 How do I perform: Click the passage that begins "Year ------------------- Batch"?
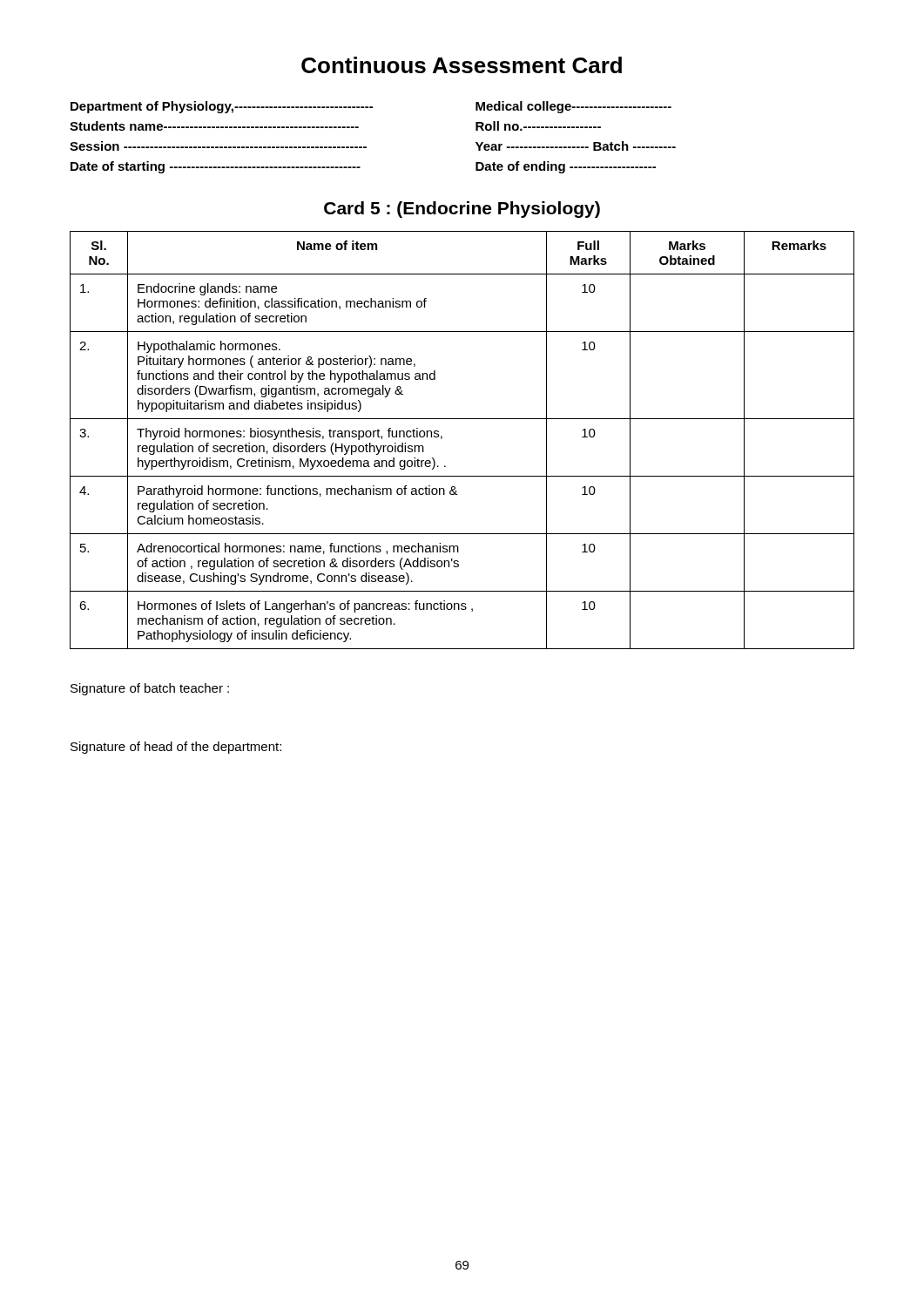click(576, 146)
